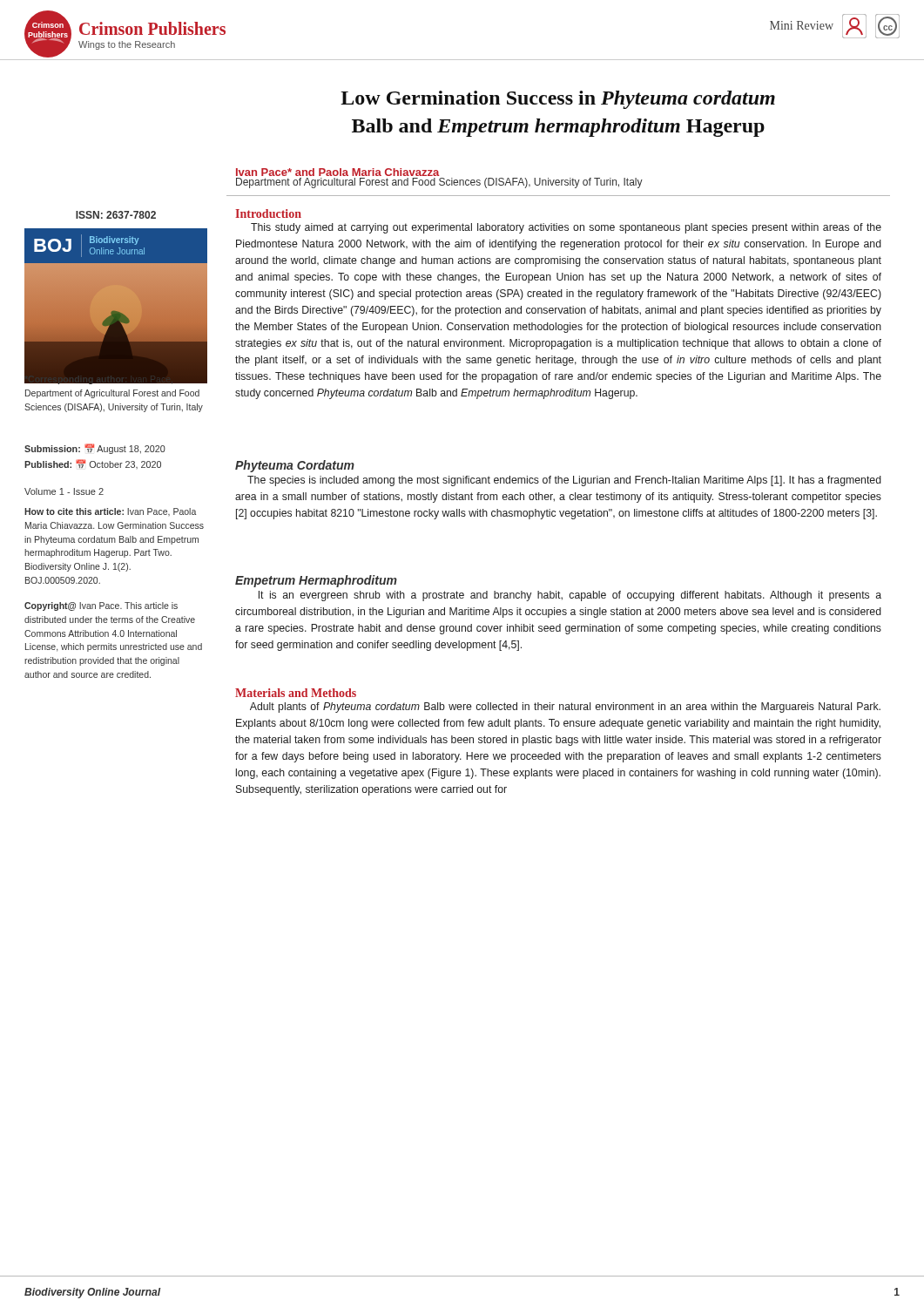Find the text block starting "Materials and Methods"
The height and width of the screenshot is (1307, 924).
click(x=558, y=694)
